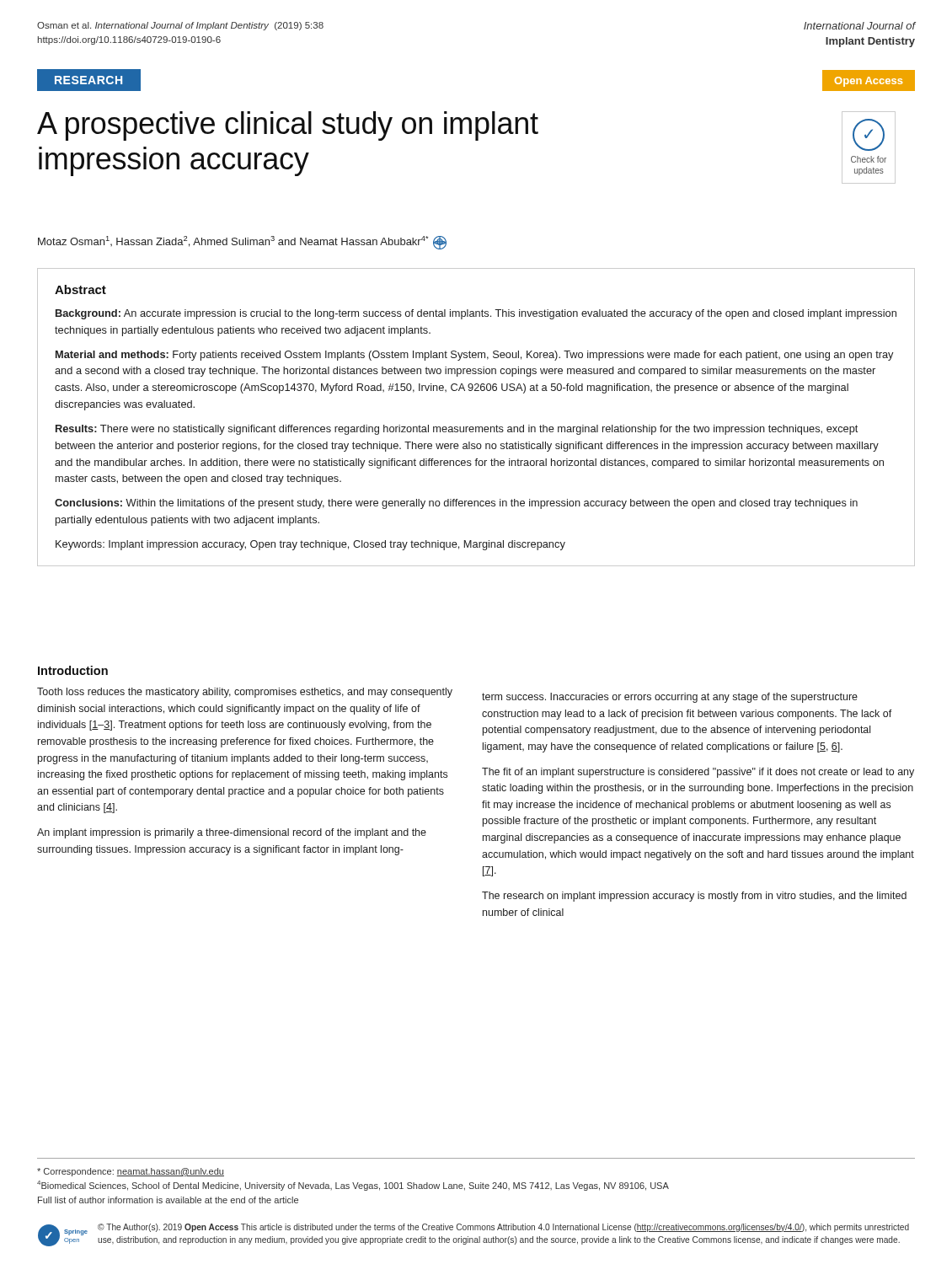952x1264 pixels.
Task: Locate the text block that reads "Abstract Background: An accurate impression is crucial"
Action: (476, 417)
